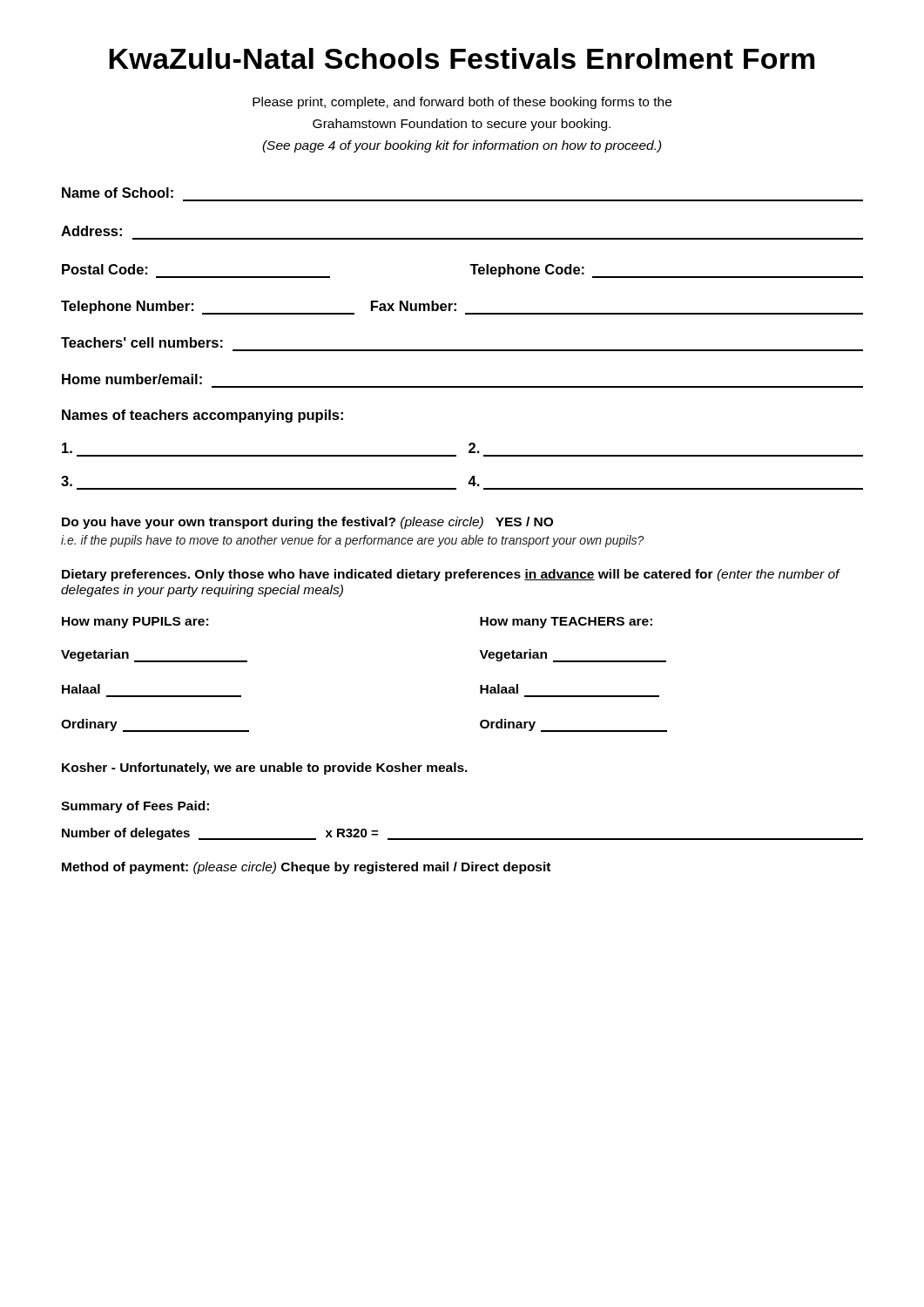This screenshot has width=924, height=1307.
Task: Locate the text block that says "Please print, complete, and forward both of"
Action: (462, 123)
